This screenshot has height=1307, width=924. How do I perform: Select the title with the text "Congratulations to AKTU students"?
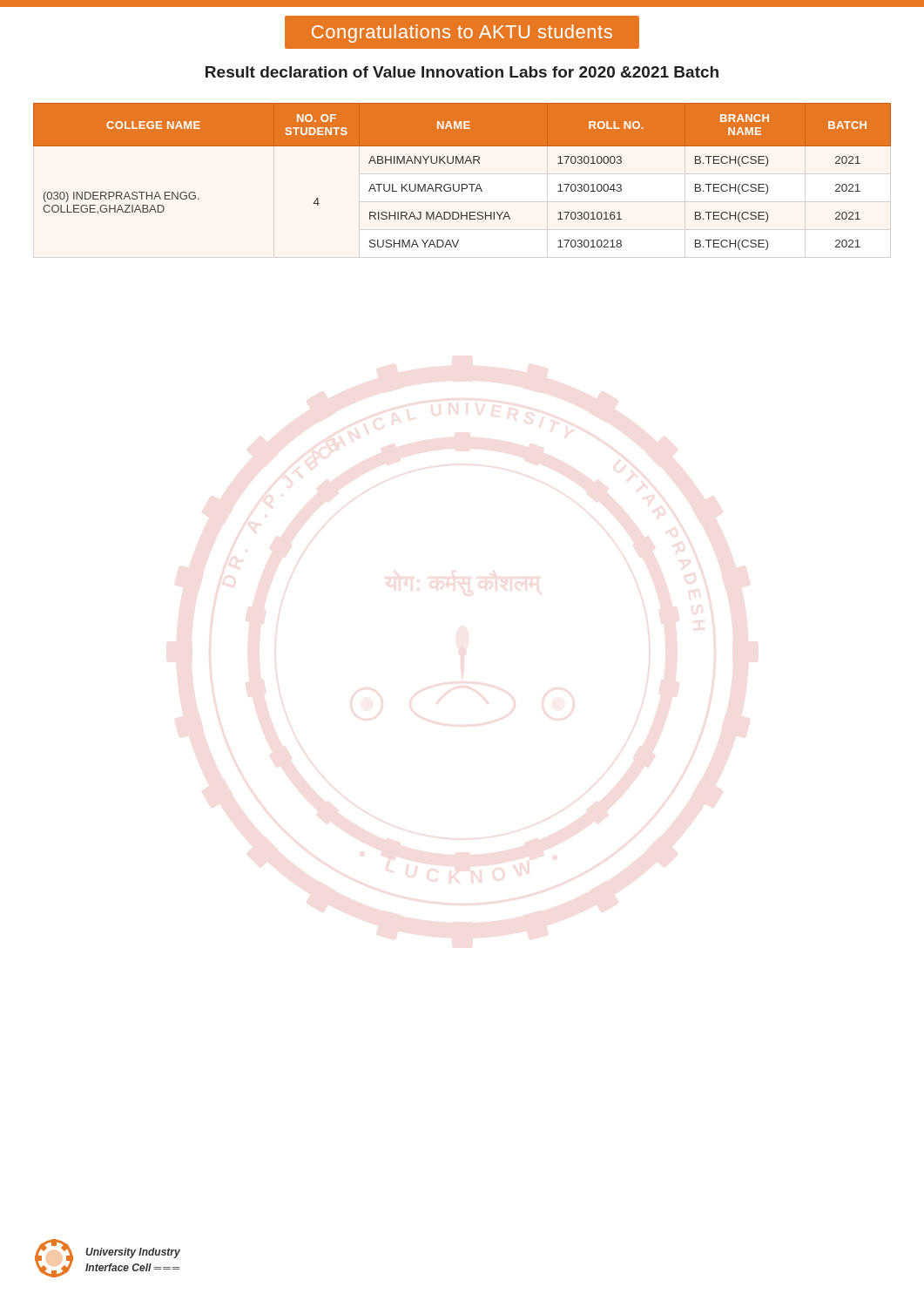pyautogui.click(x=462, y=32)
